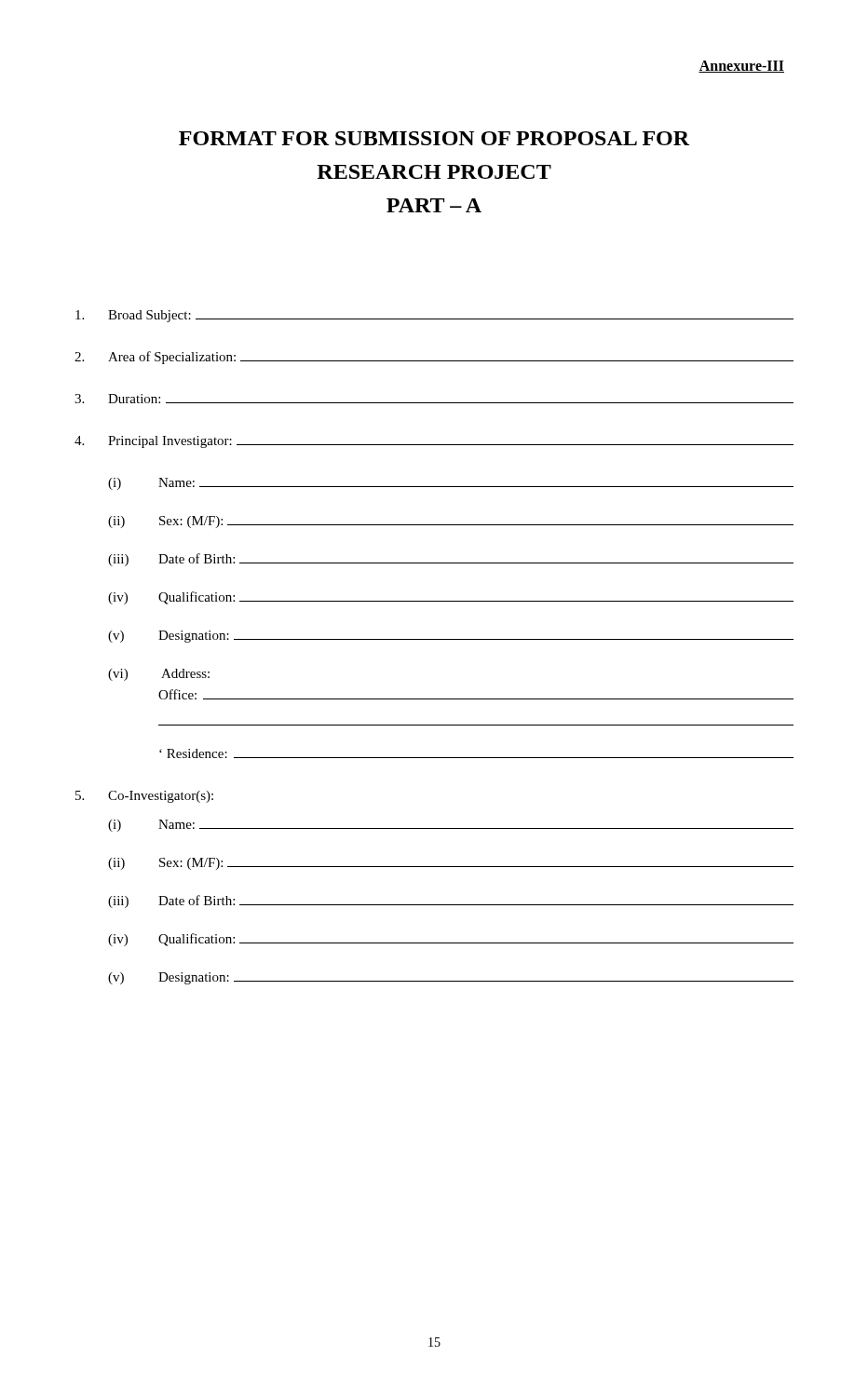Find the text starting "Broad Subject:"
Screen dimensions: 1397x868
click(434, 315)
